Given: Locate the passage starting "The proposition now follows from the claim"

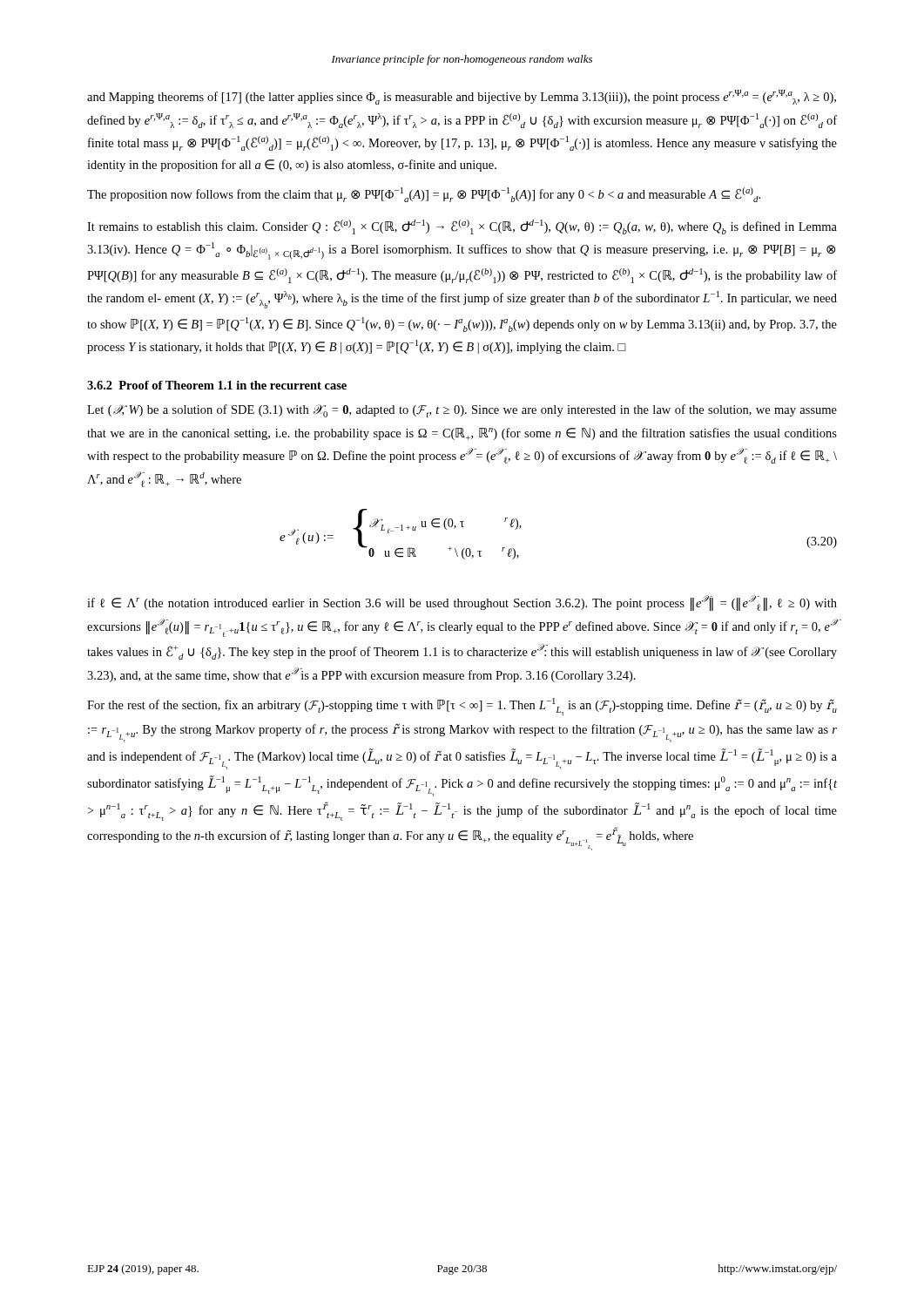Looking at the screenshot, I should [x=424, y=194].
